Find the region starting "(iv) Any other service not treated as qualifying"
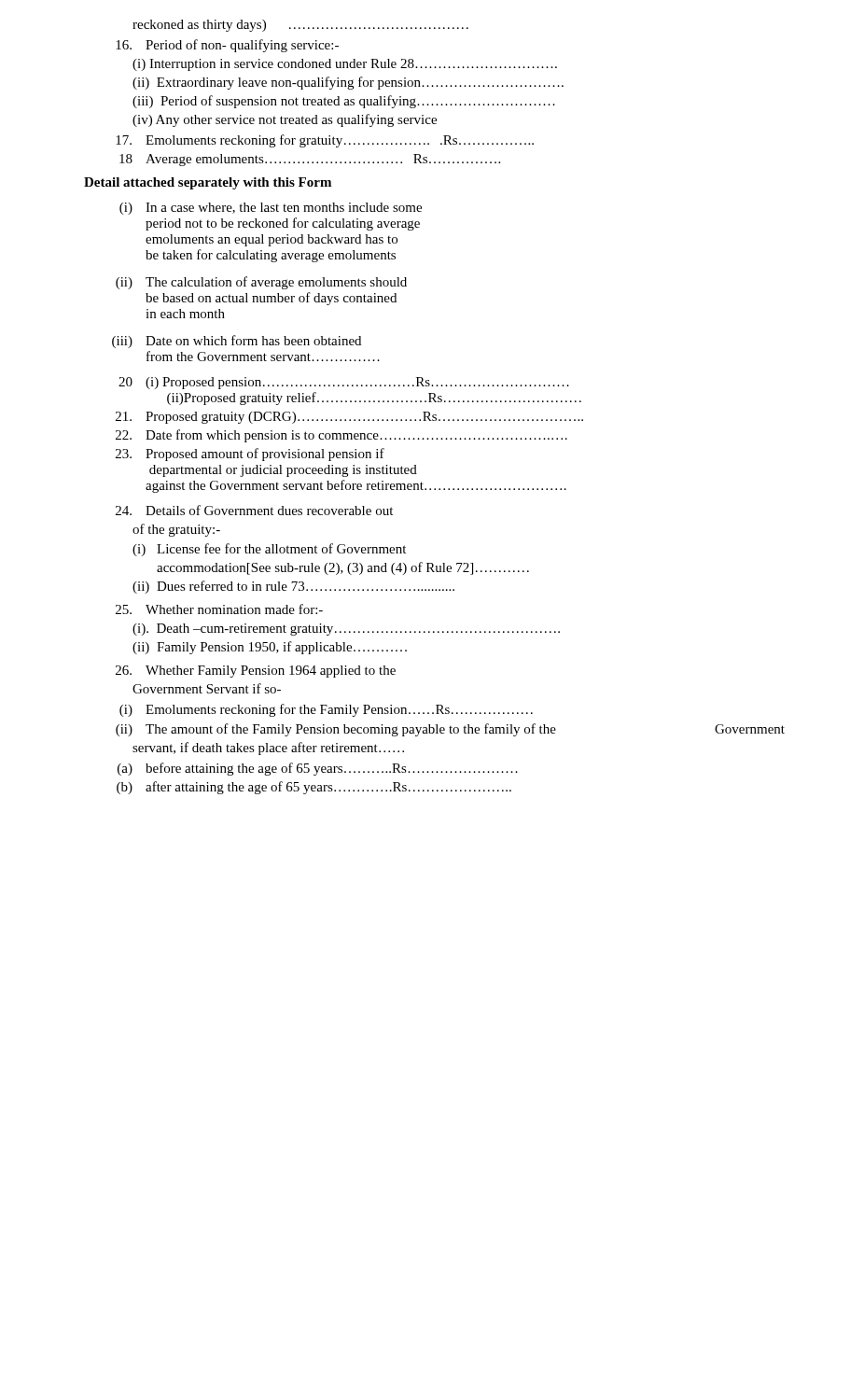Image resolution: width=850 pixels, height=1400 pixels. tap(261, 120)
